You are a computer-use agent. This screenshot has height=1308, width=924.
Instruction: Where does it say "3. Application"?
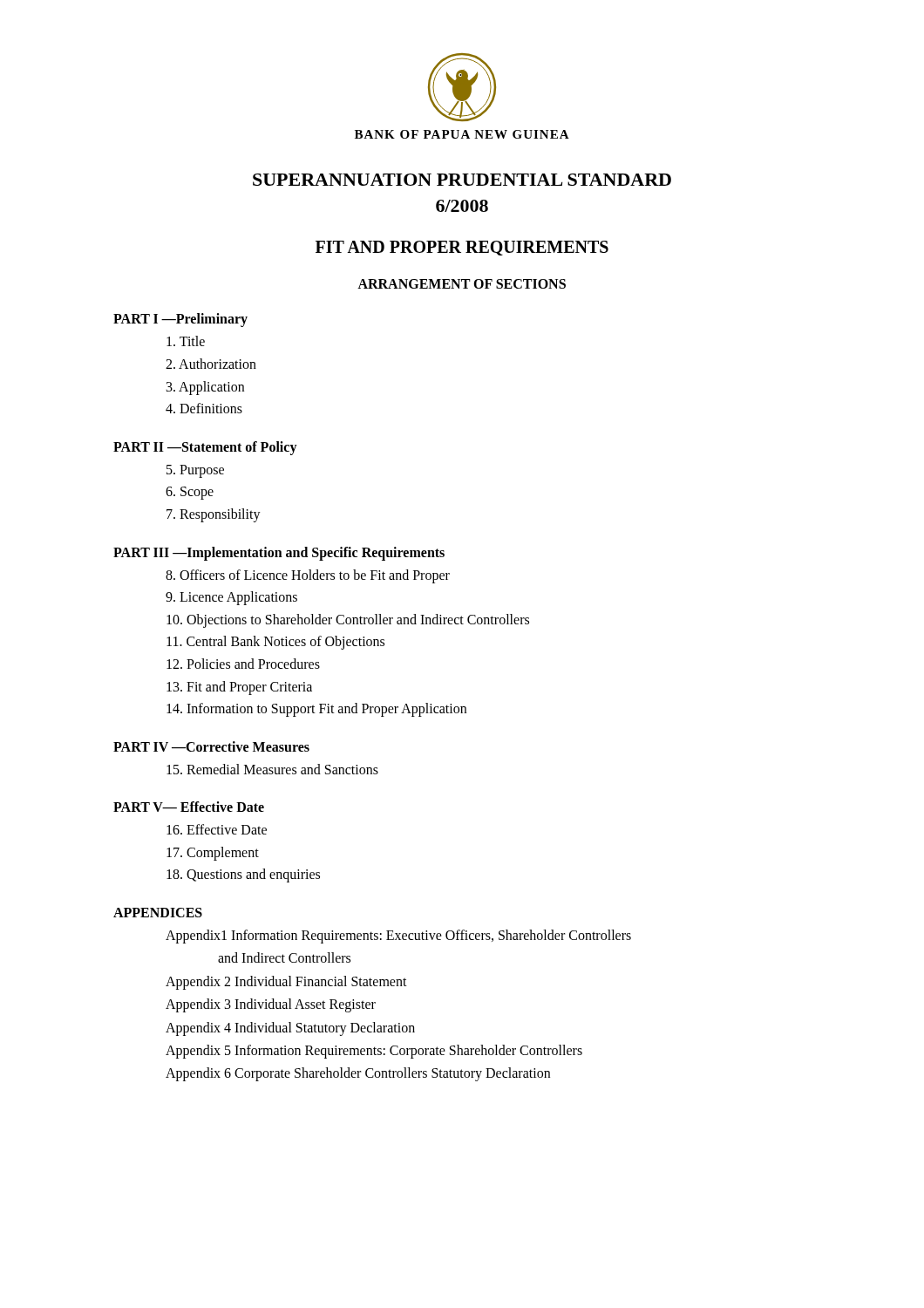coord(205,386)
